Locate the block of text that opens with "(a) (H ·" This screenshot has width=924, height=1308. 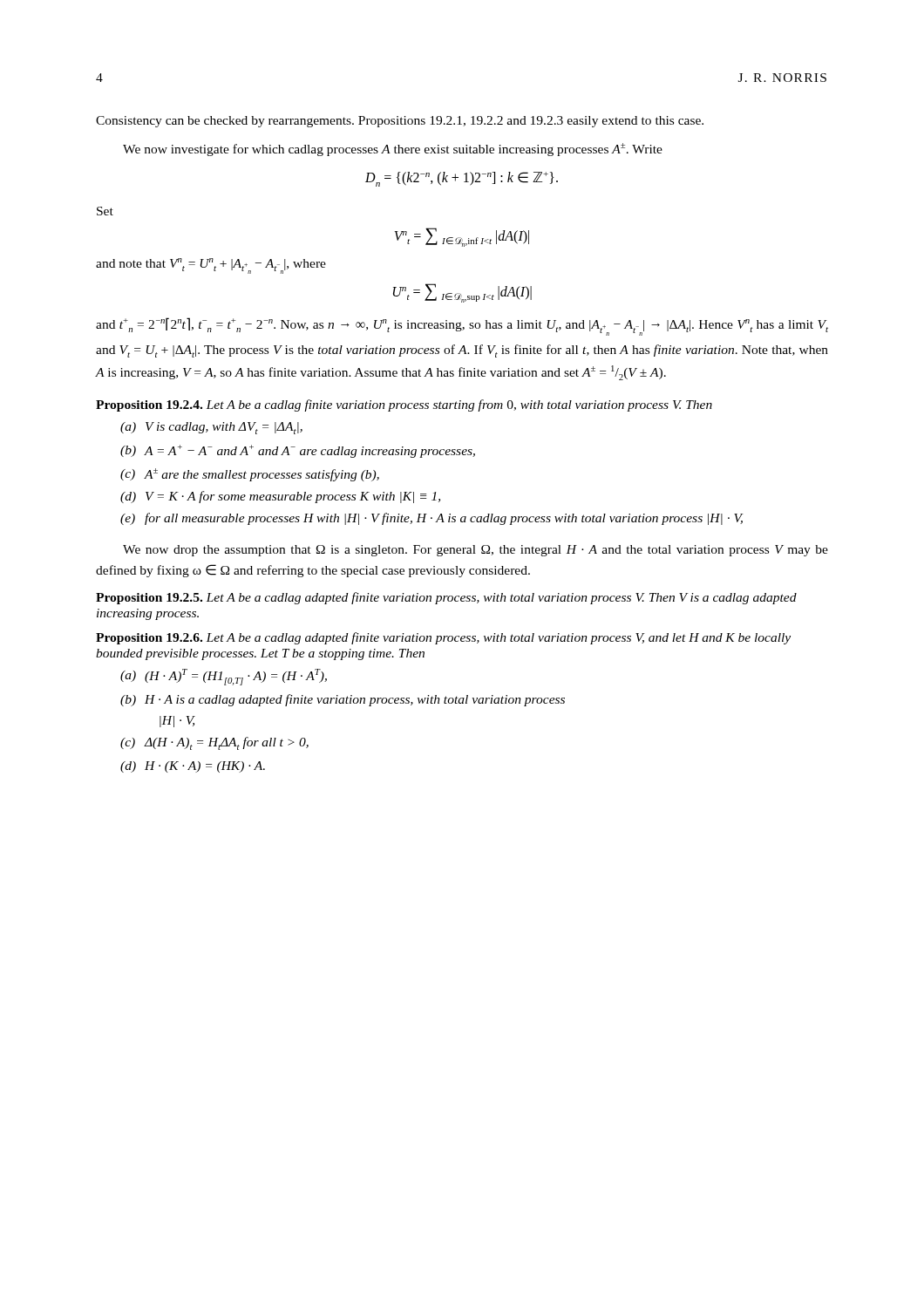click(224, 677)
